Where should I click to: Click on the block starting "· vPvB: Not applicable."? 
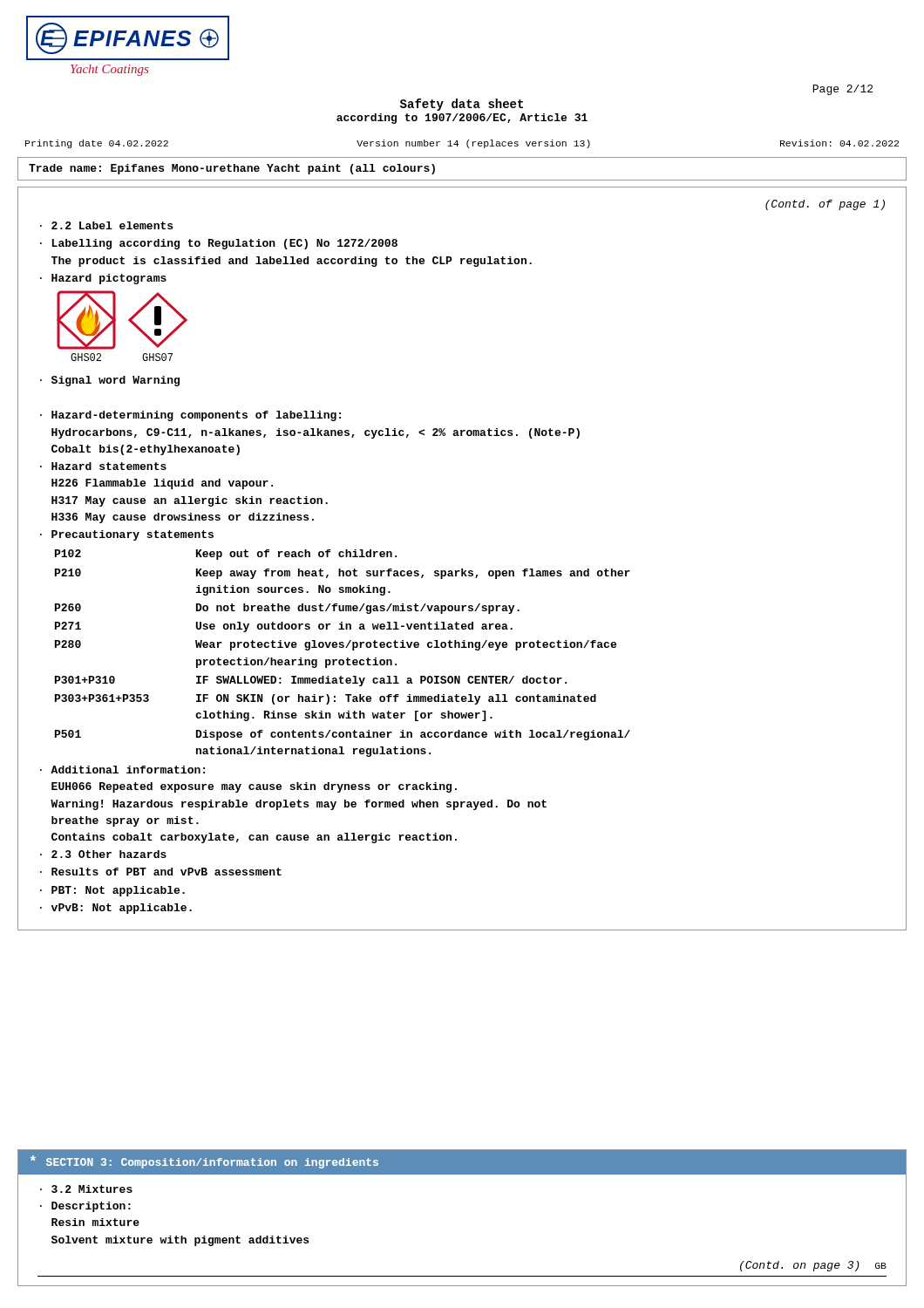coord(116,908)
